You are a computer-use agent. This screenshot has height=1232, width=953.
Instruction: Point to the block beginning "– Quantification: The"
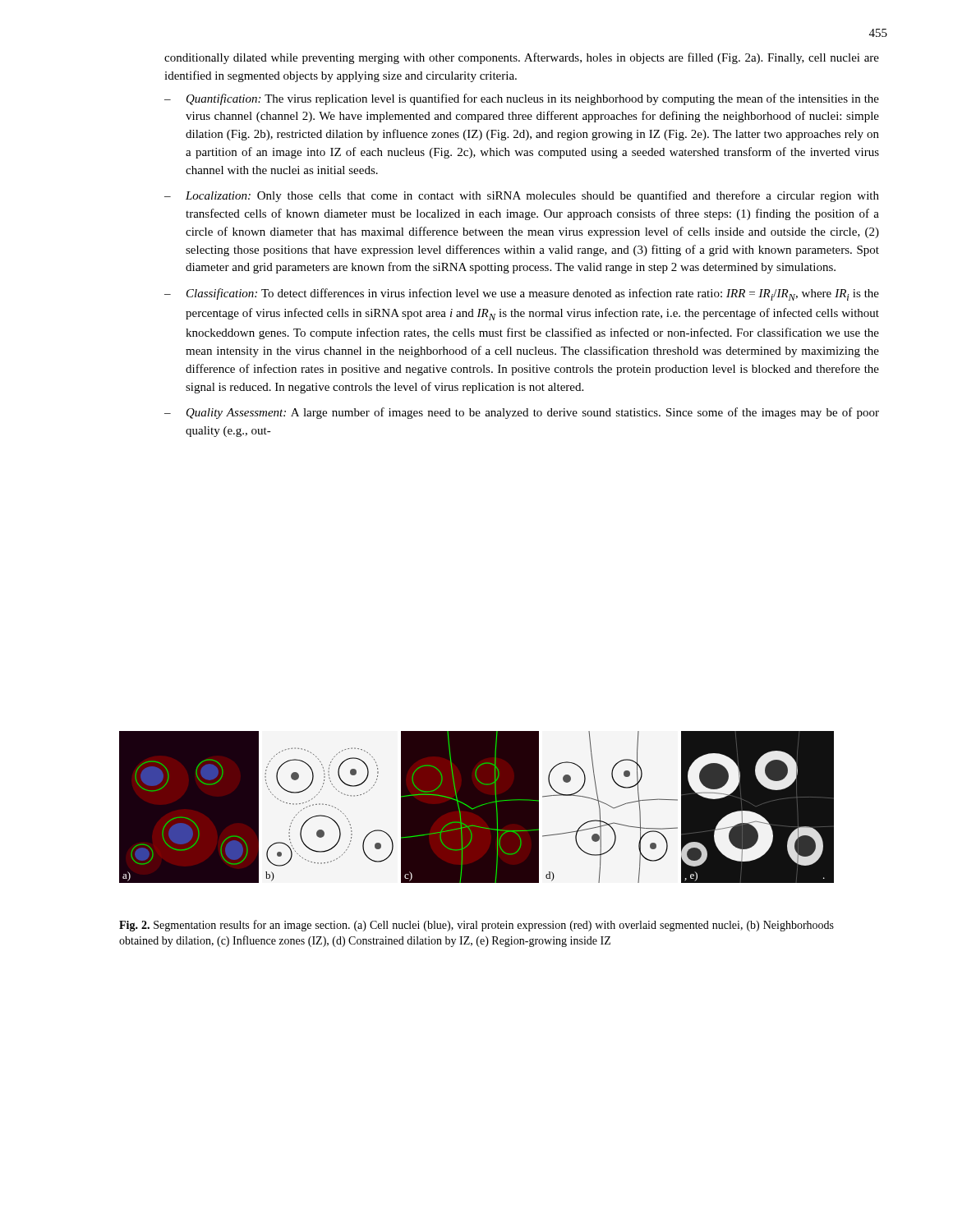point(522,135)
